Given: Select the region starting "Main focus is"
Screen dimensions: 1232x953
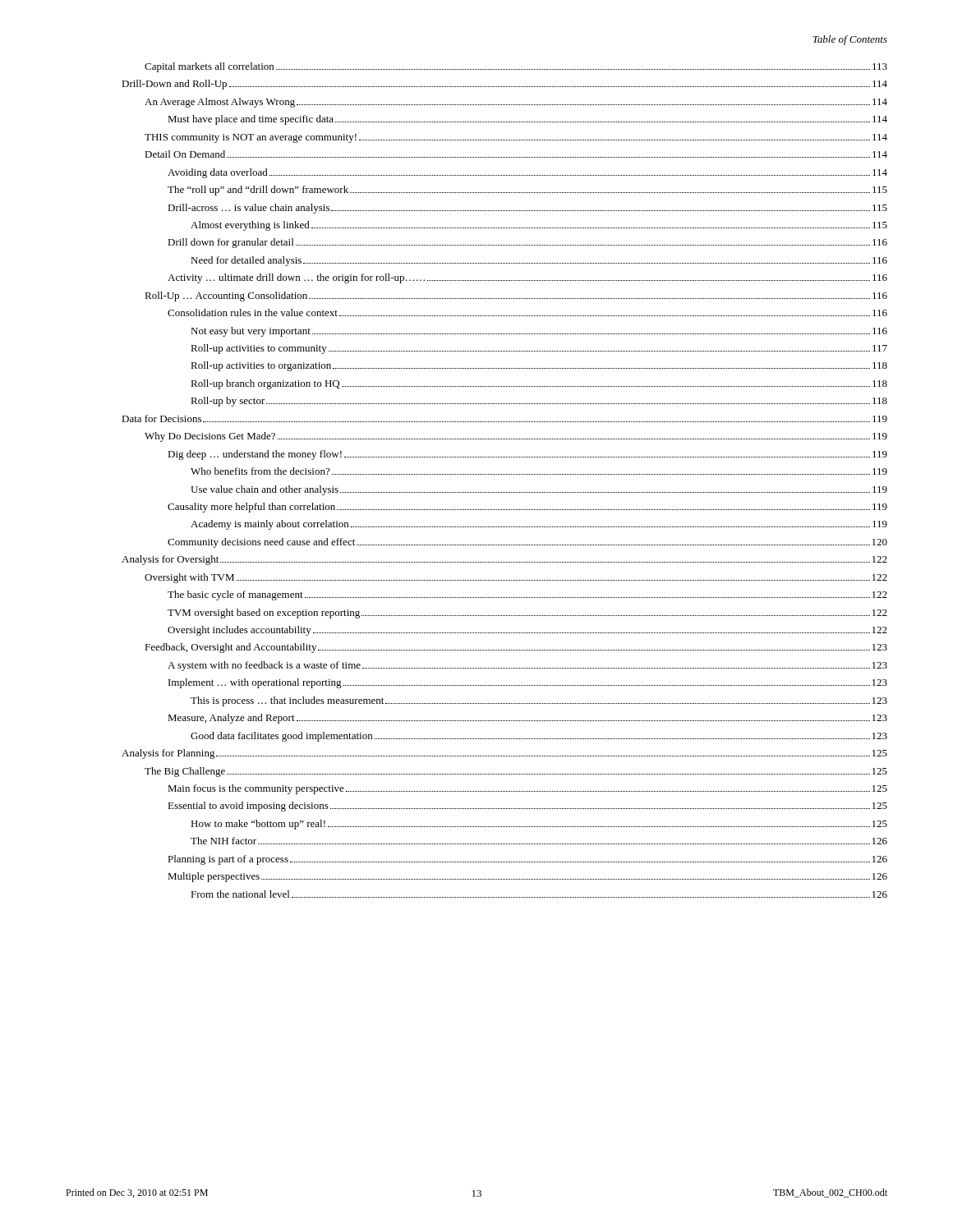Looking at the screenshot, I should (527, 788).
